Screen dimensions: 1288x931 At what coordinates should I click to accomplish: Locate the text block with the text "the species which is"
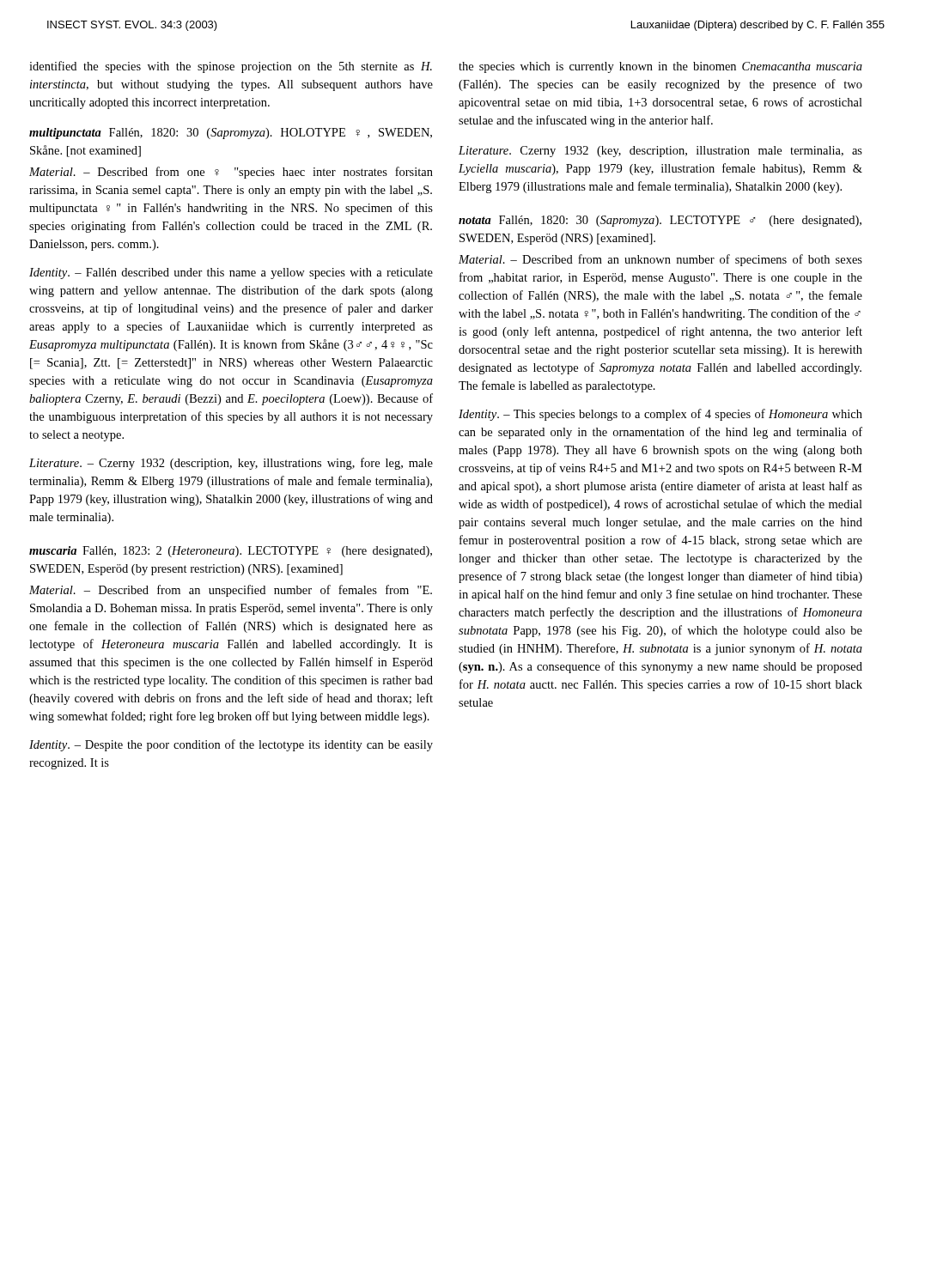[660, 93]
